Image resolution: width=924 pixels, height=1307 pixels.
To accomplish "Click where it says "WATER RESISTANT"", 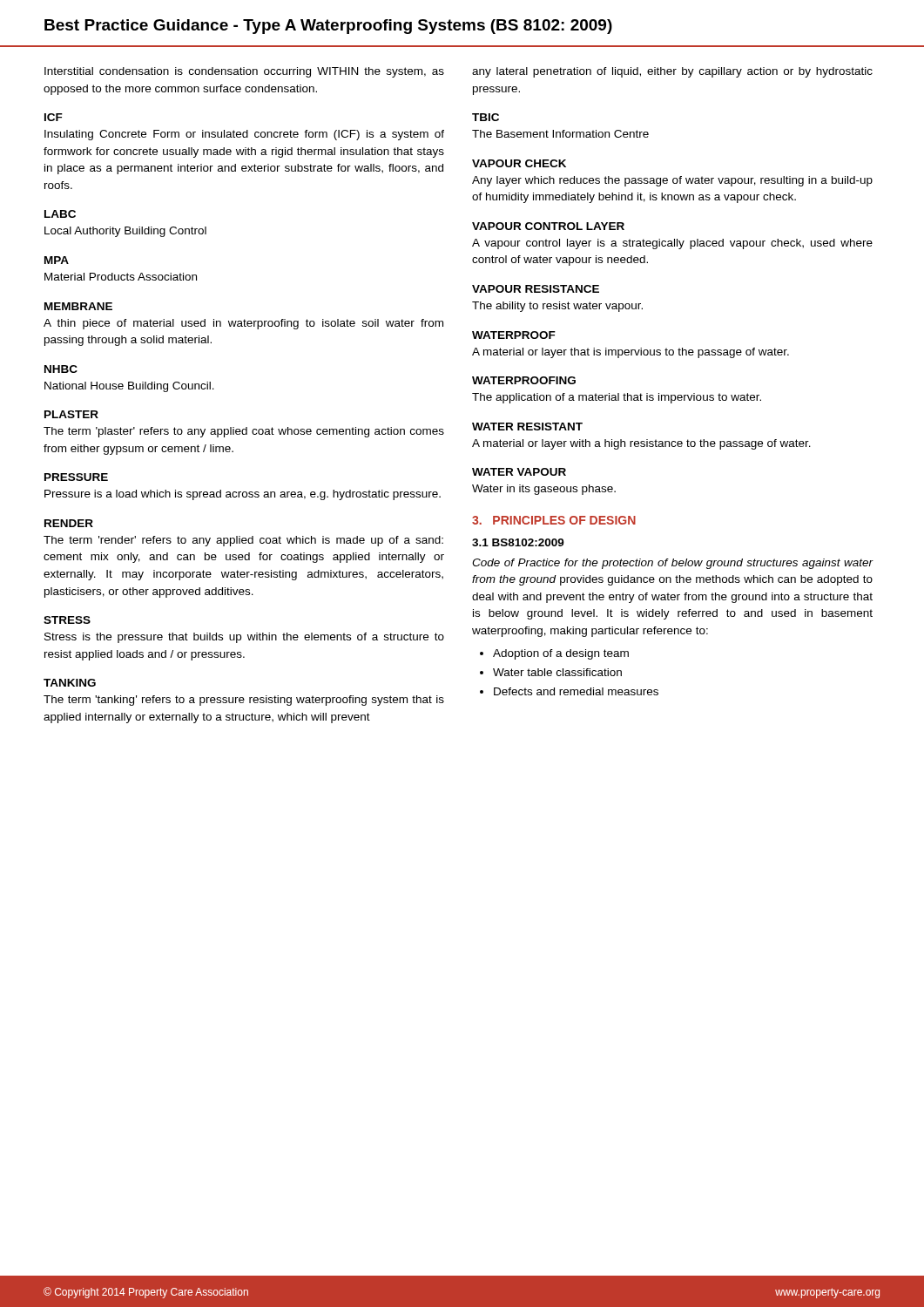I will (x=527, y=426).
